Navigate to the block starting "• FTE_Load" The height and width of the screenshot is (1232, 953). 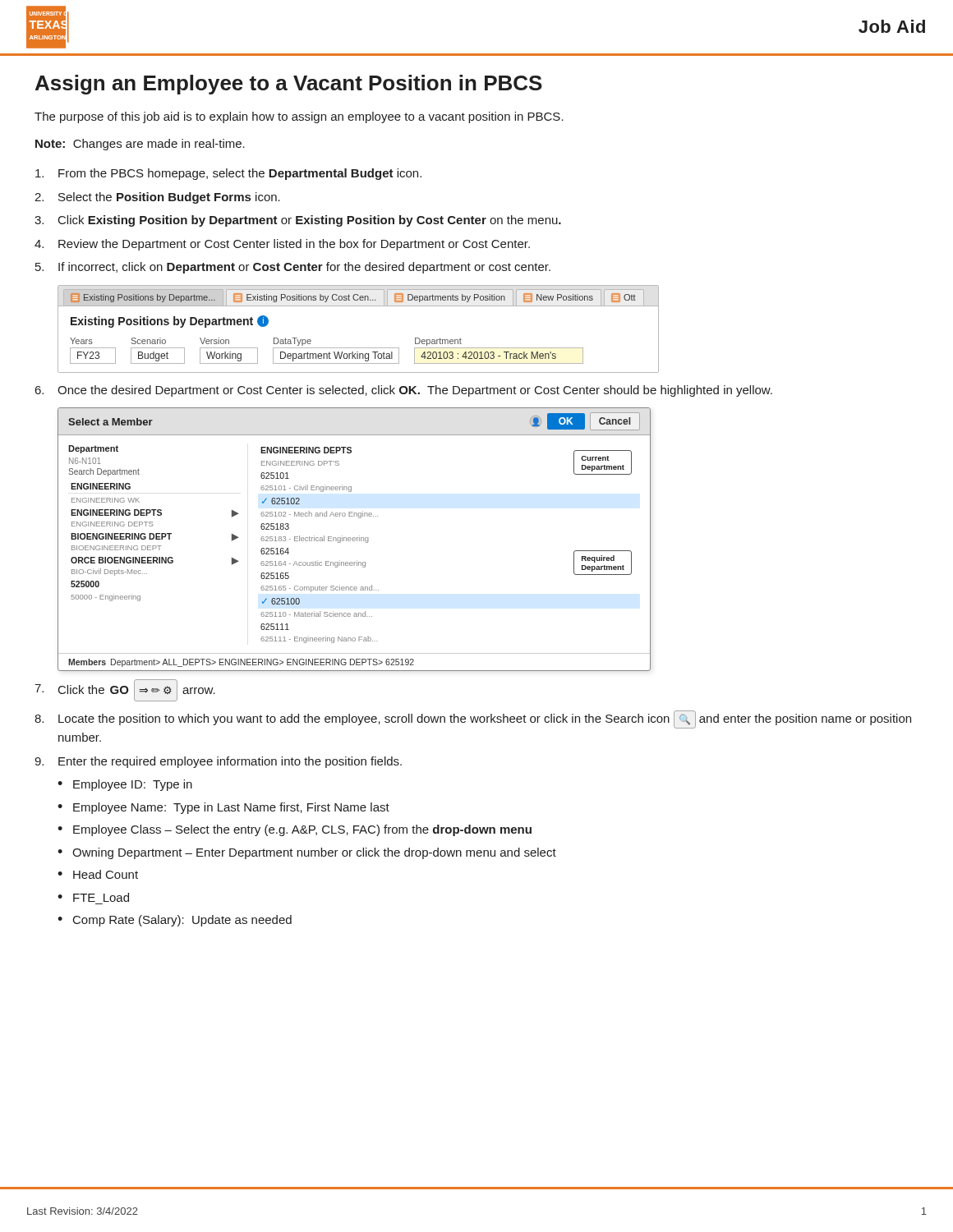[x=93, y=897]
